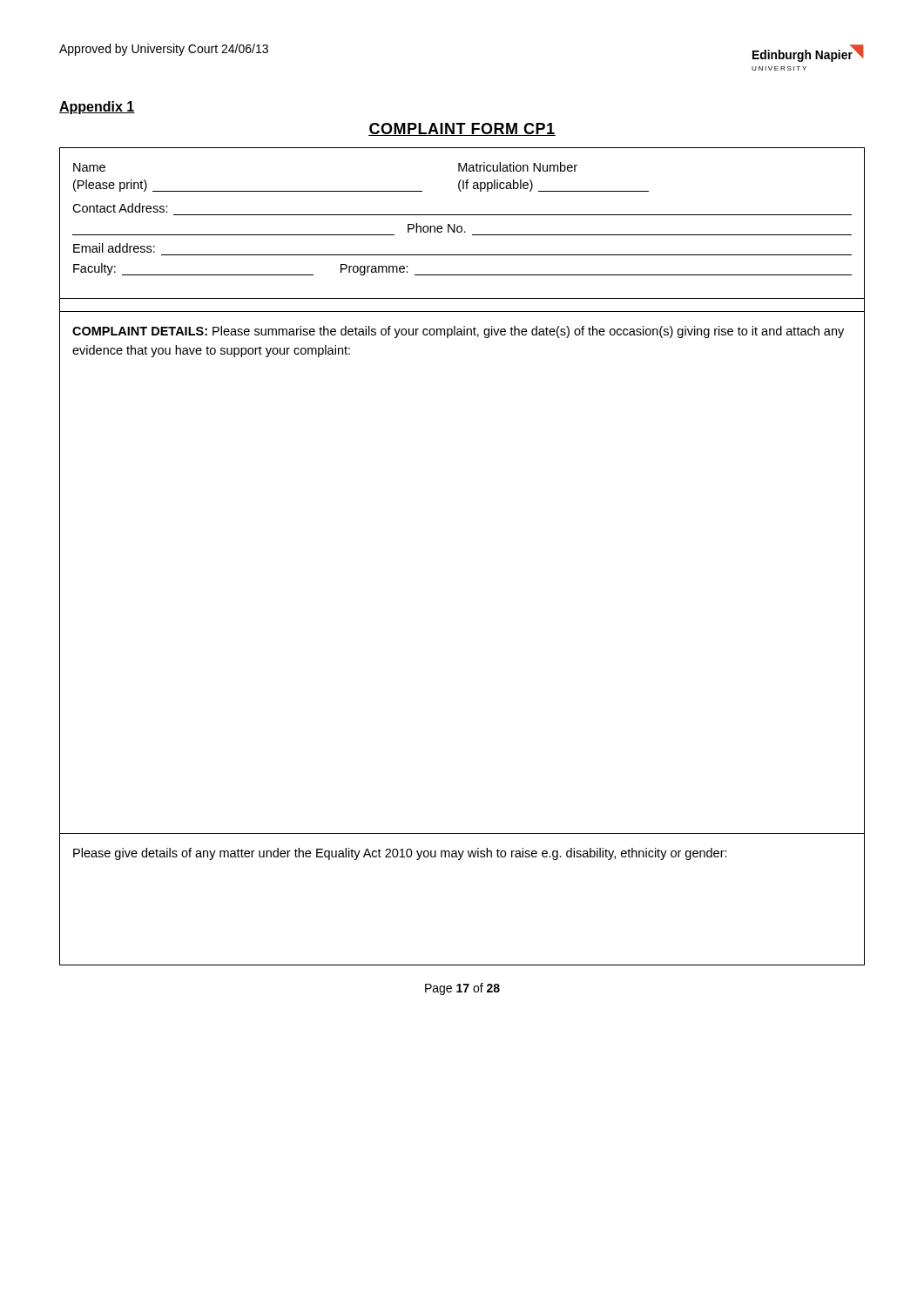Find the section header containing "Appendix 1"
The image size is (924, 1307).
click(97, 107)
